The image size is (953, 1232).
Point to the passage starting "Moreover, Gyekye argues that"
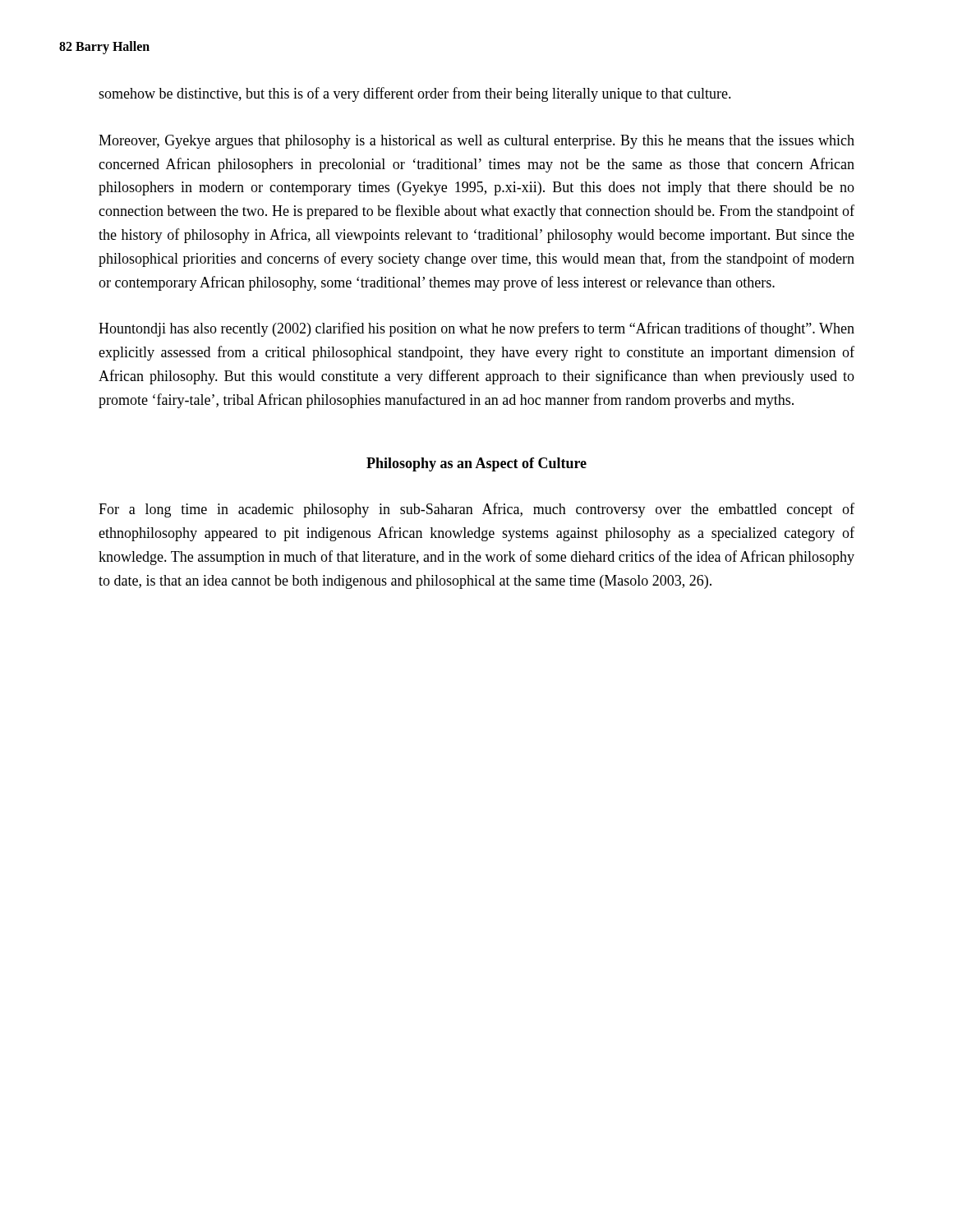[476, 211]
